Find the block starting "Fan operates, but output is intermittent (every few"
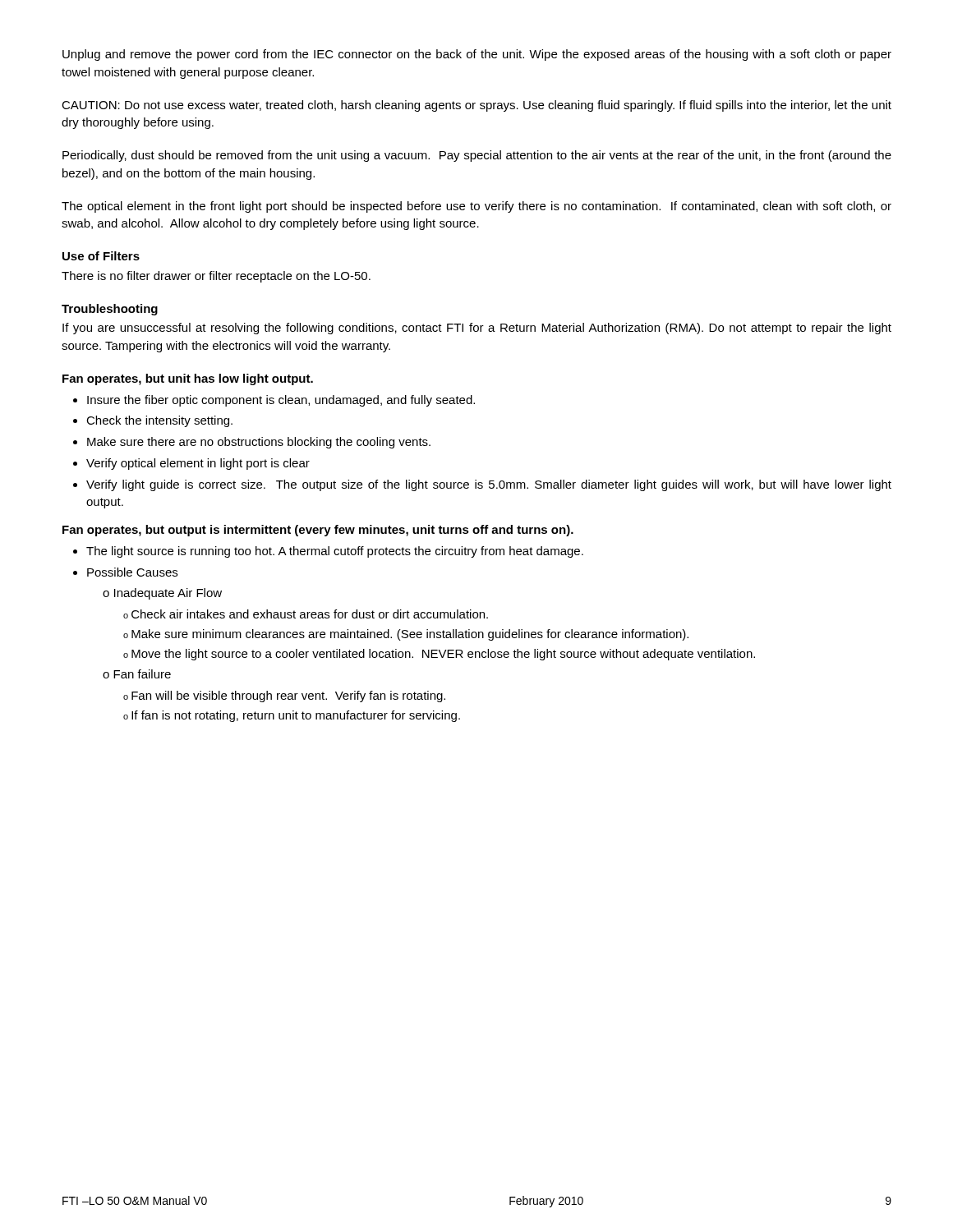The height and width of the screenshot is (1232, 953). point(476,530)
